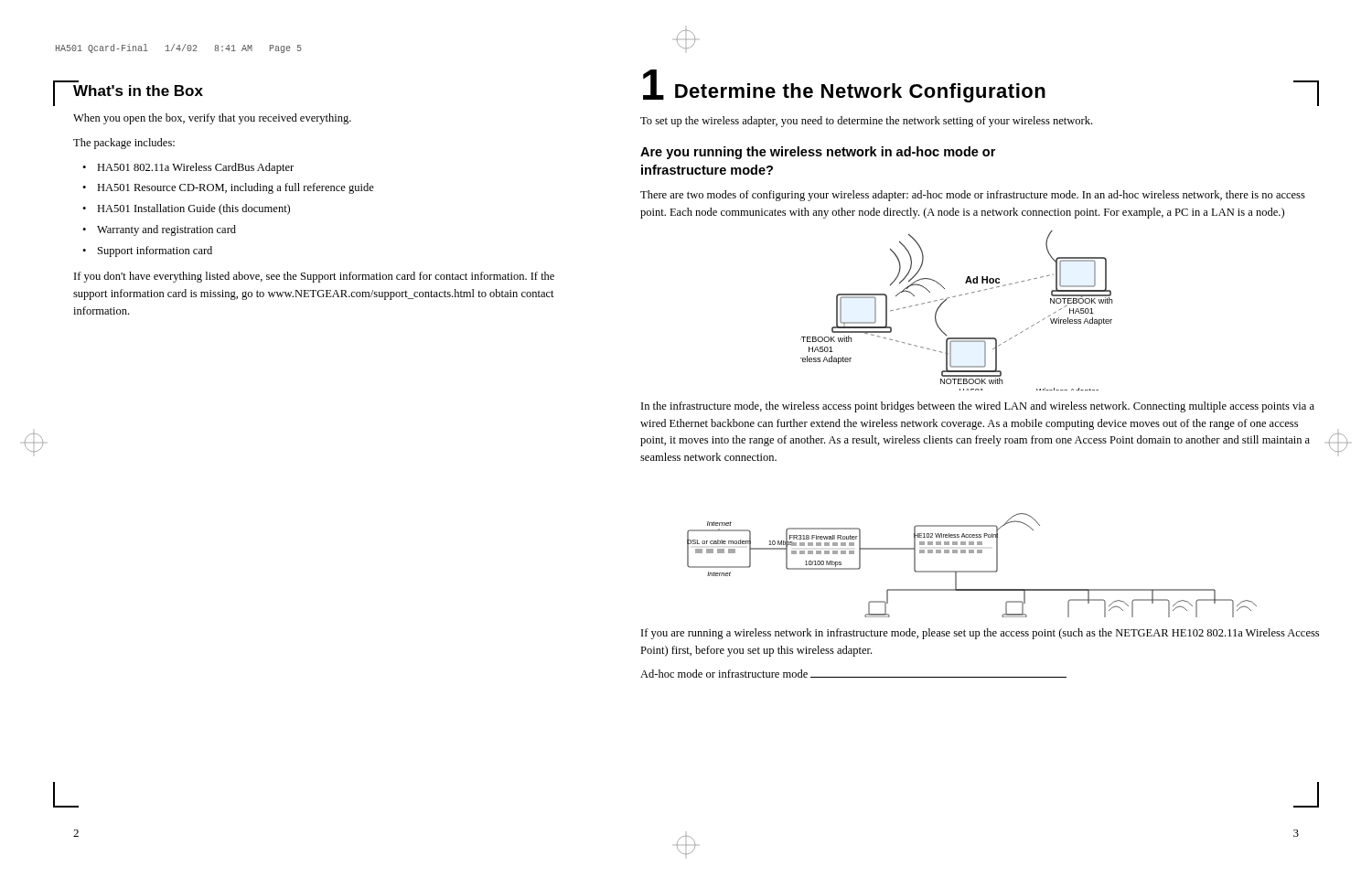The image size is (1372, 888).
Task: Find "HA501 Installation Guide (this document)" on this page
Action: (194, 209)
